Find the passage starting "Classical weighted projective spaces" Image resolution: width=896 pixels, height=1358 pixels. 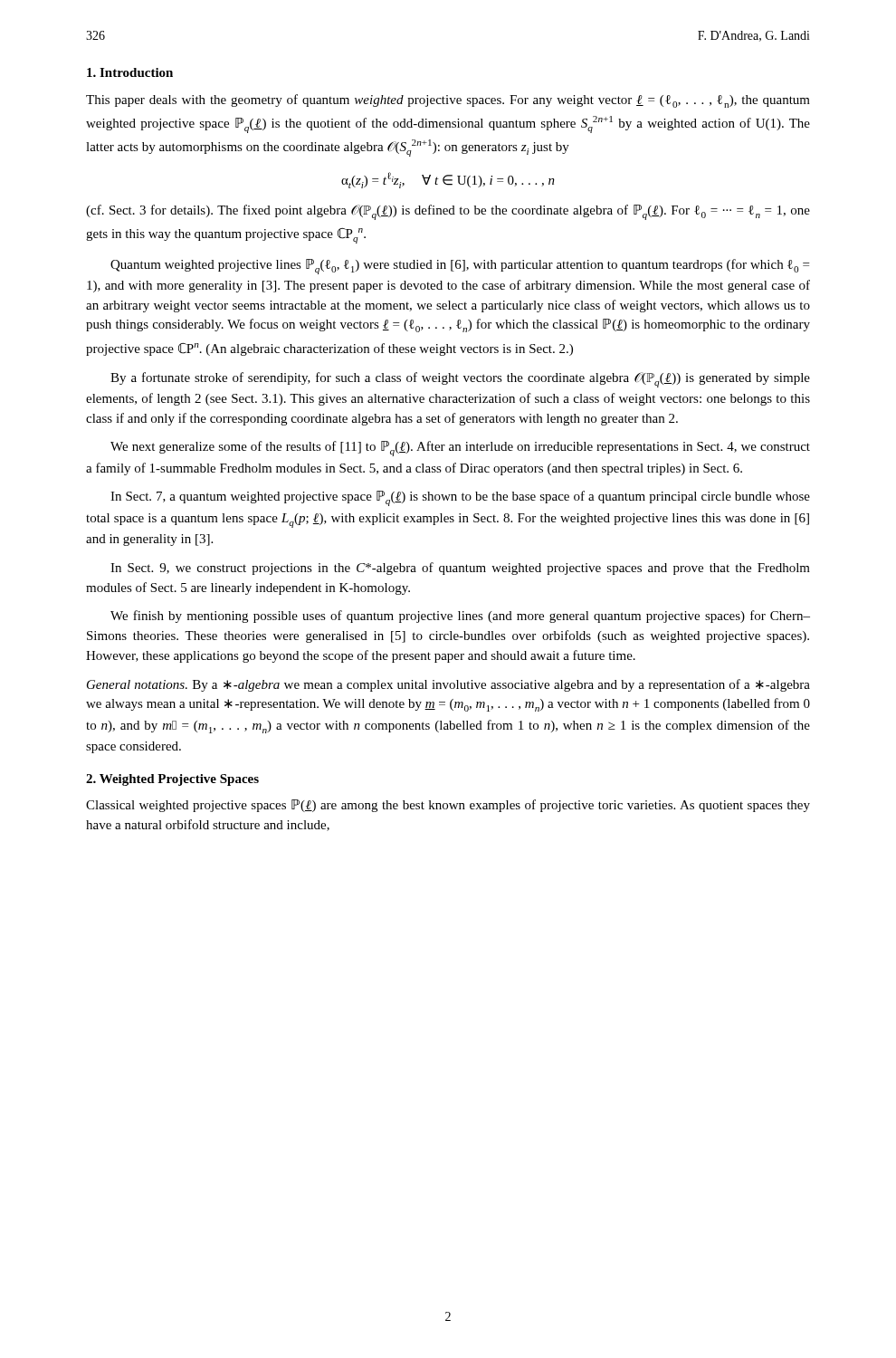coord(448,816)
